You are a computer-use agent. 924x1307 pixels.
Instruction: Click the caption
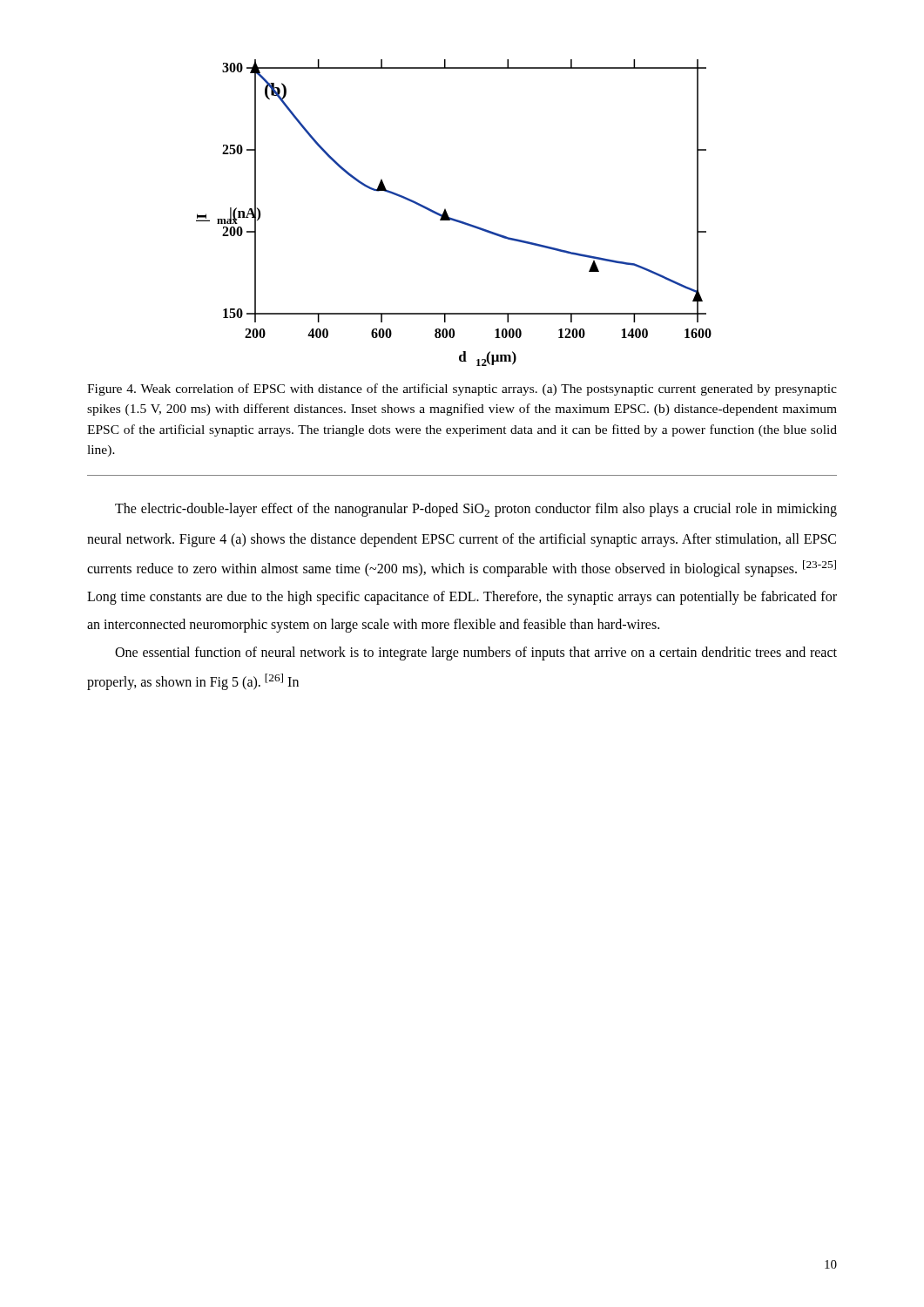(x=462, y=419)
